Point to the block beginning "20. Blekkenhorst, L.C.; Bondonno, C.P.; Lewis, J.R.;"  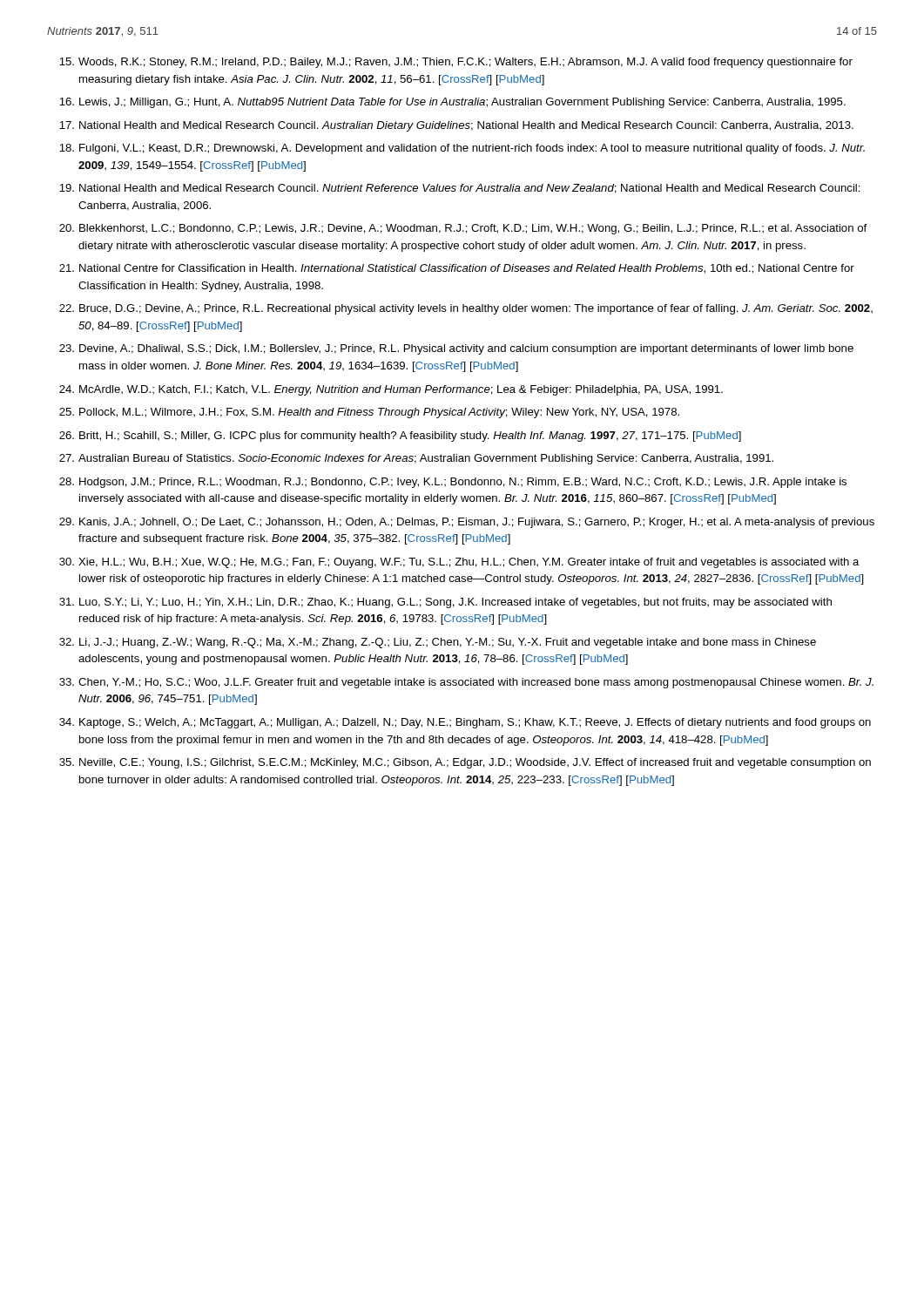(462, 237)
